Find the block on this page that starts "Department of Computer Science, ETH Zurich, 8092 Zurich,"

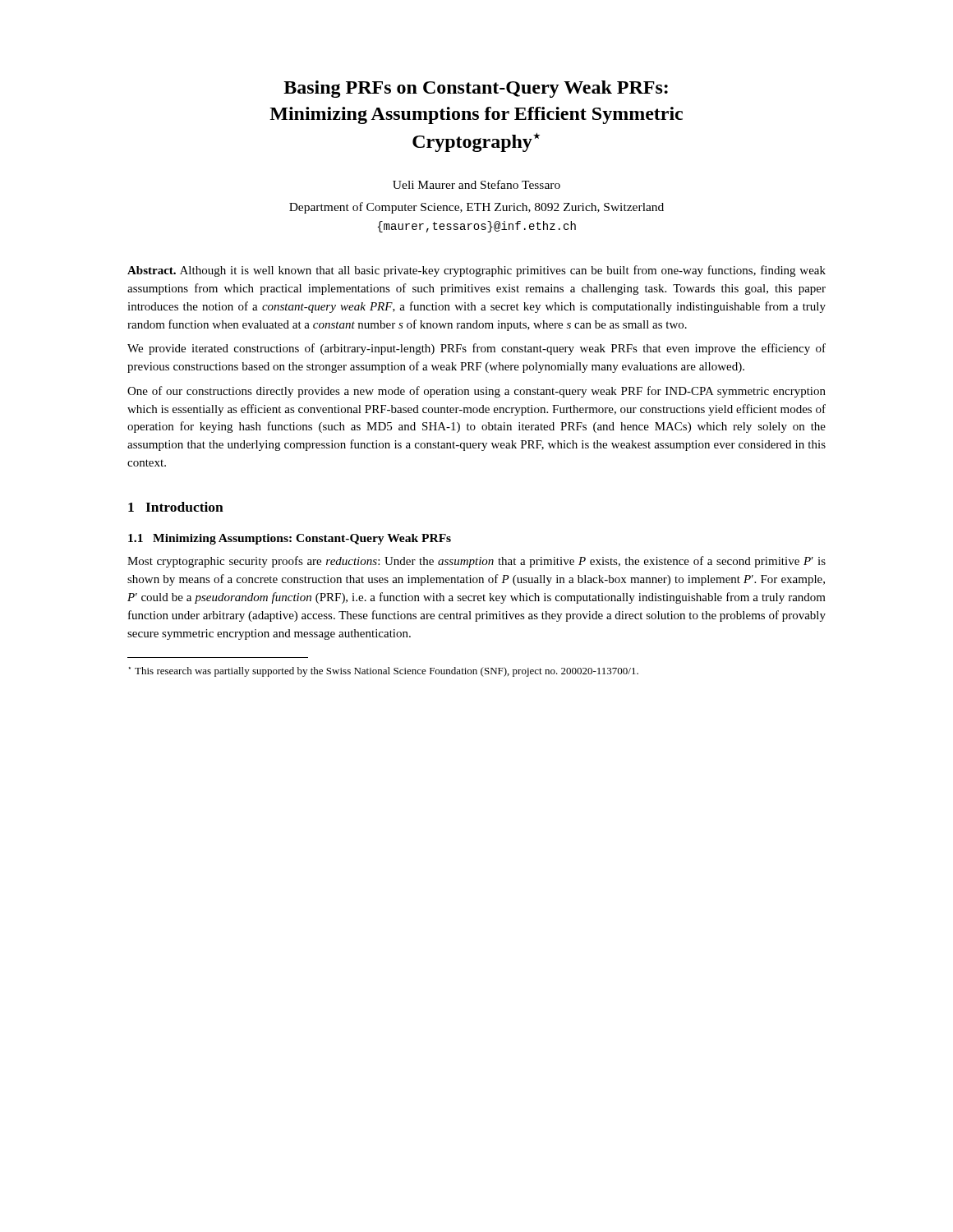476,217
